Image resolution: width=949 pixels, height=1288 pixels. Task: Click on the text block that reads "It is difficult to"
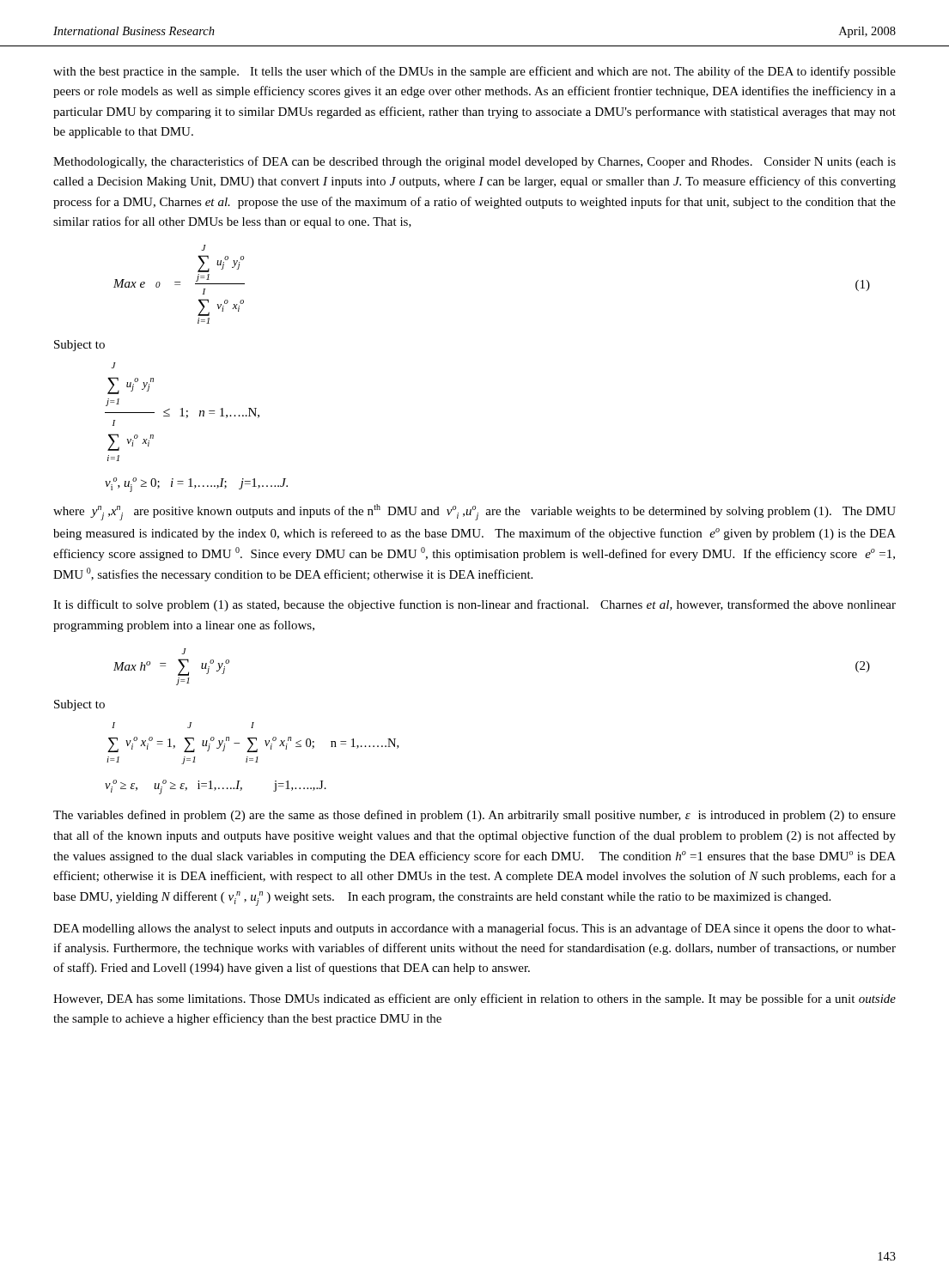pyautogui.click(x=474, y=615)
